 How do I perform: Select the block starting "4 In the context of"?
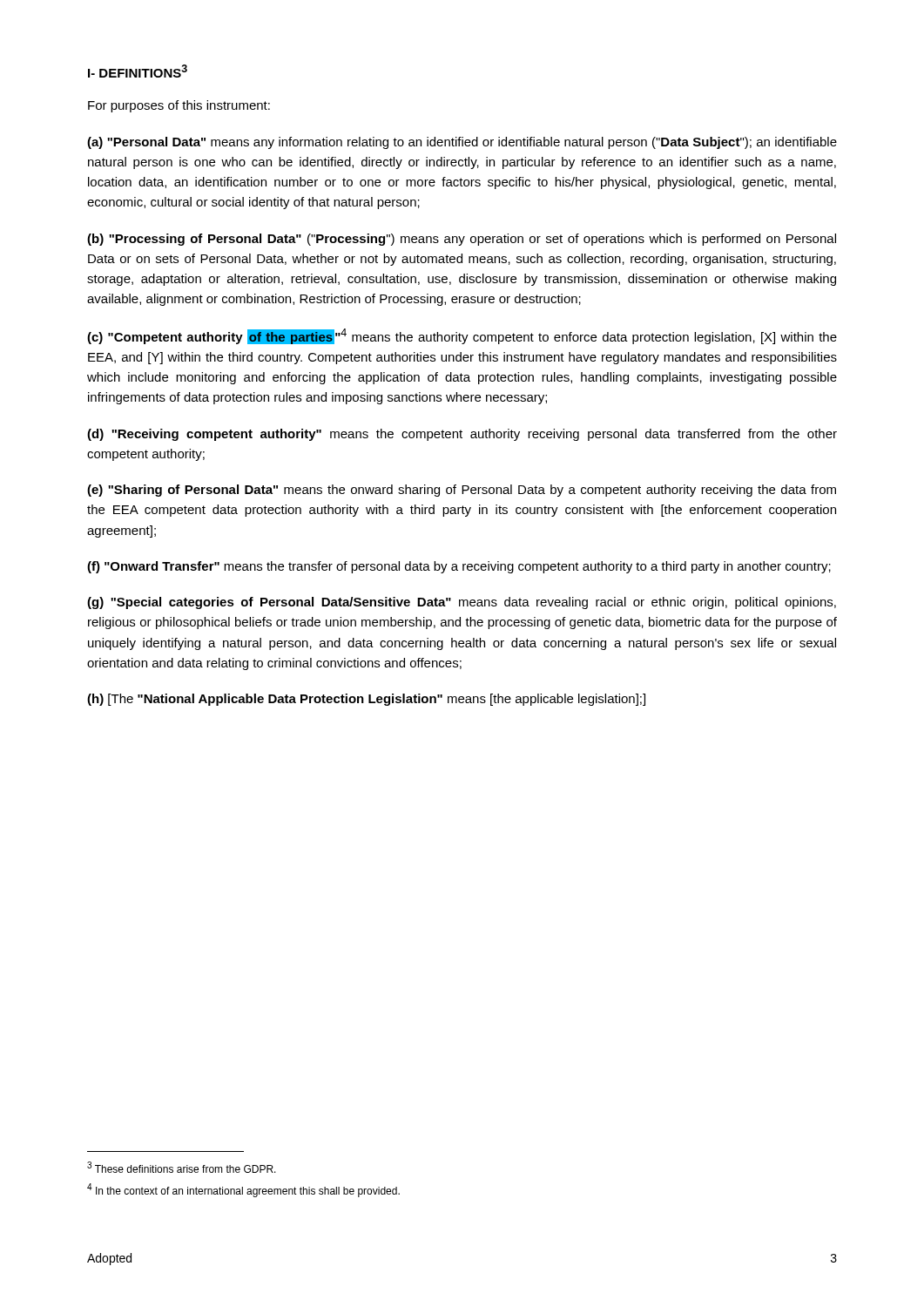coord(244,1190)
